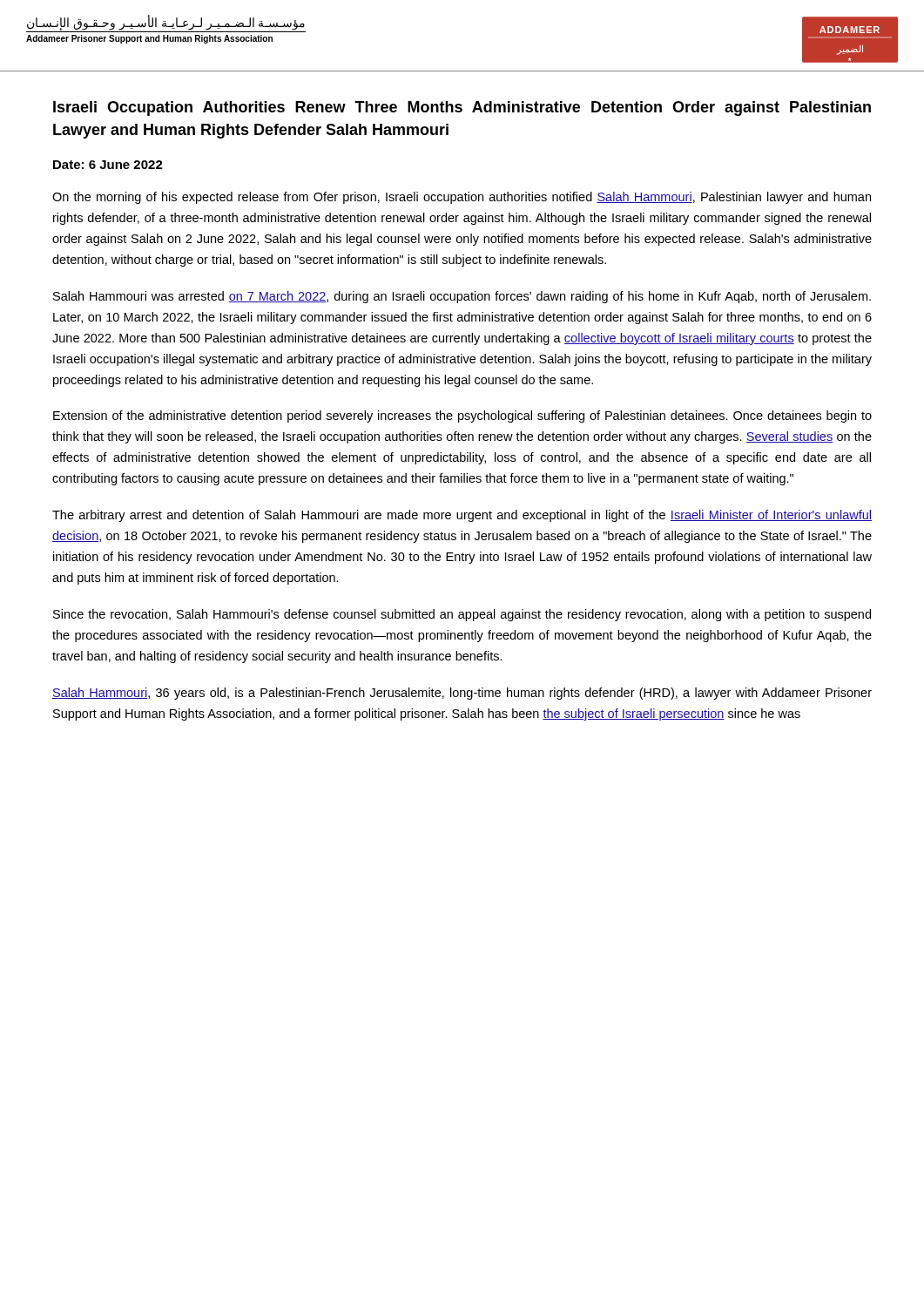Navigate to the passage starting "Extension of the administrative detention period"
The width and height of the screenshot is (924, 1307).
point(462,447)
